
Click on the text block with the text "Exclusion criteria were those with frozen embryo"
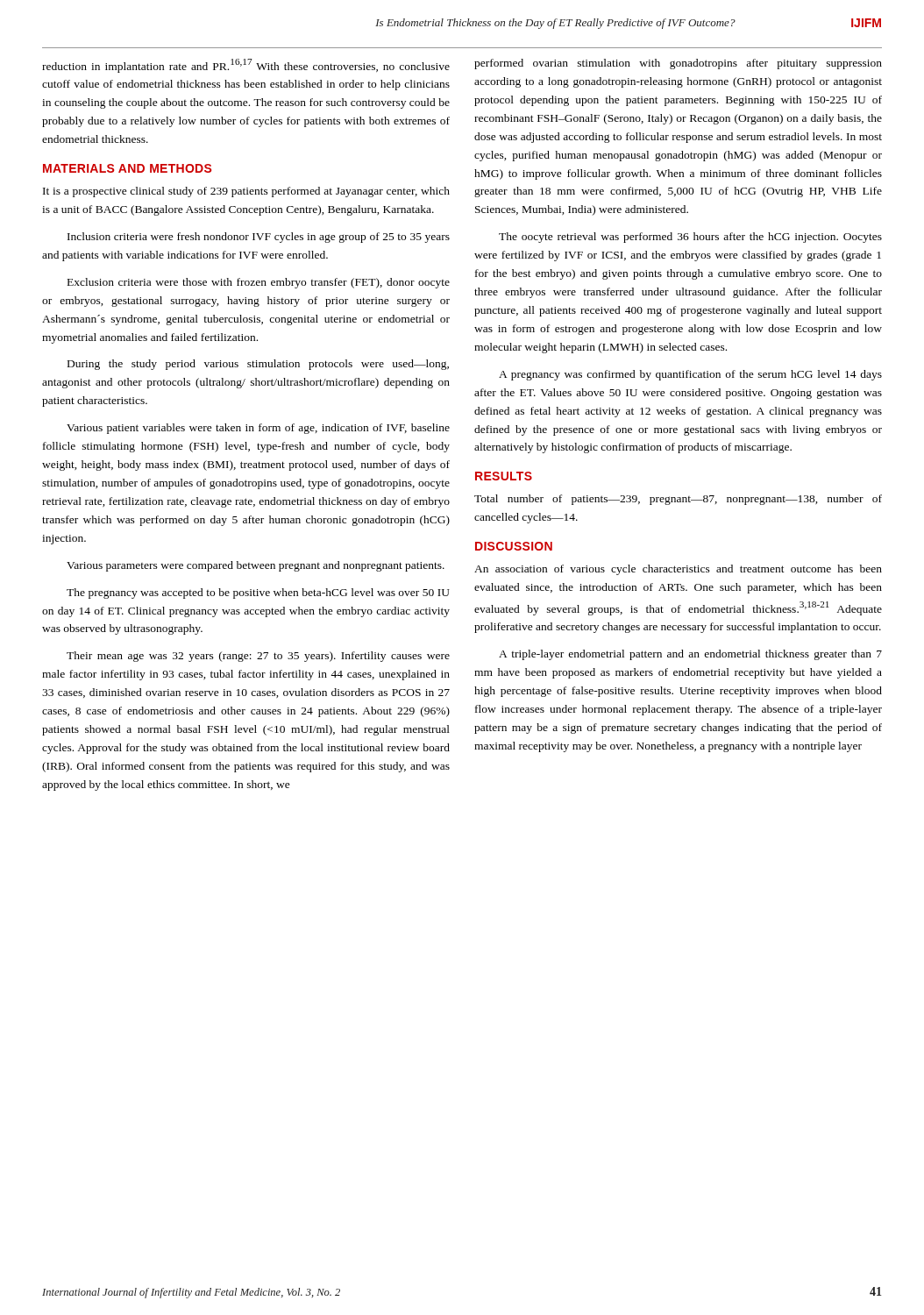point(246,309)
